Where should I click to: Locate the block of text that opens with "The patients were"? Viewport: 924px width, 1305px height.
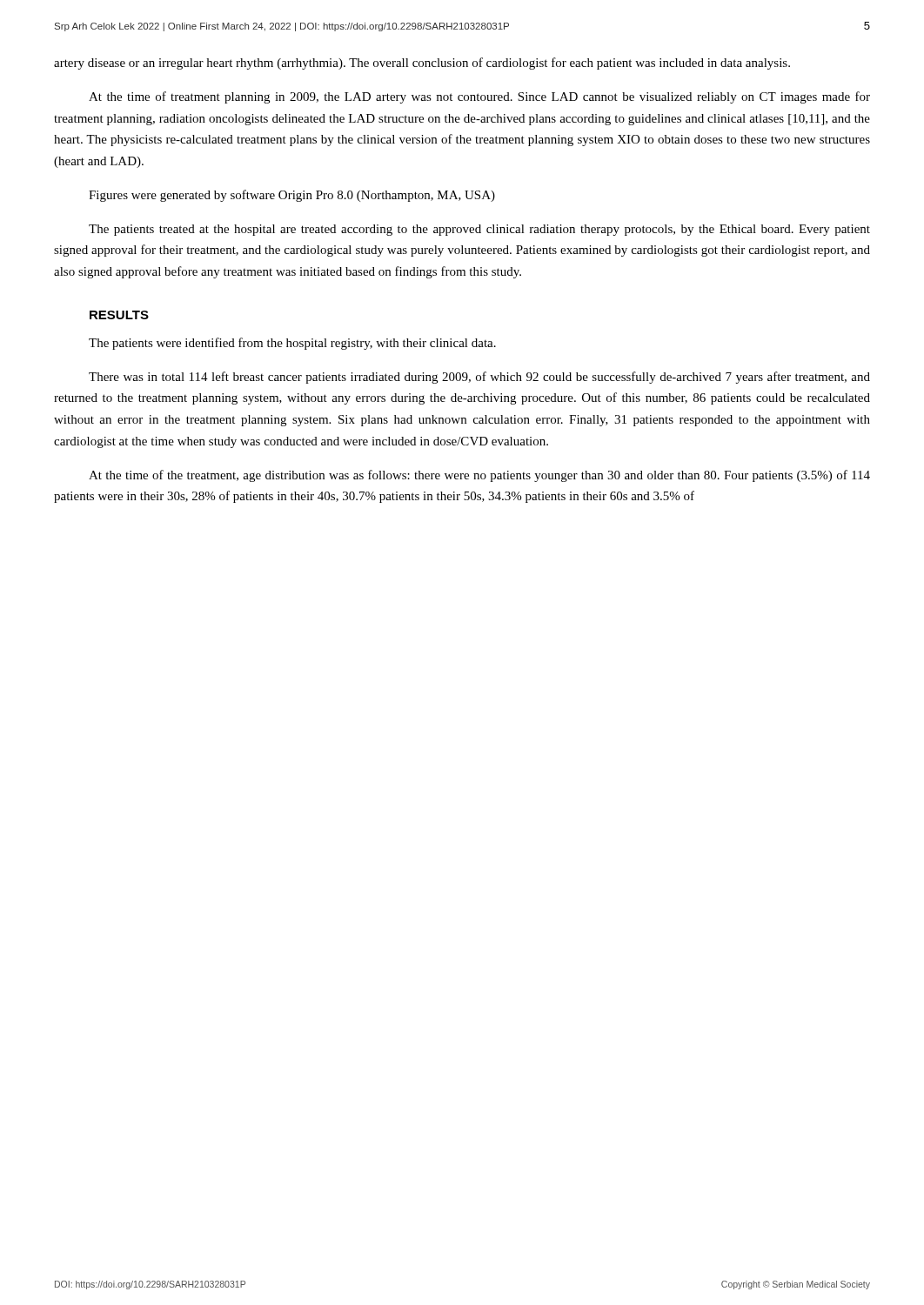pyautogui.click(x=462, y=343)
